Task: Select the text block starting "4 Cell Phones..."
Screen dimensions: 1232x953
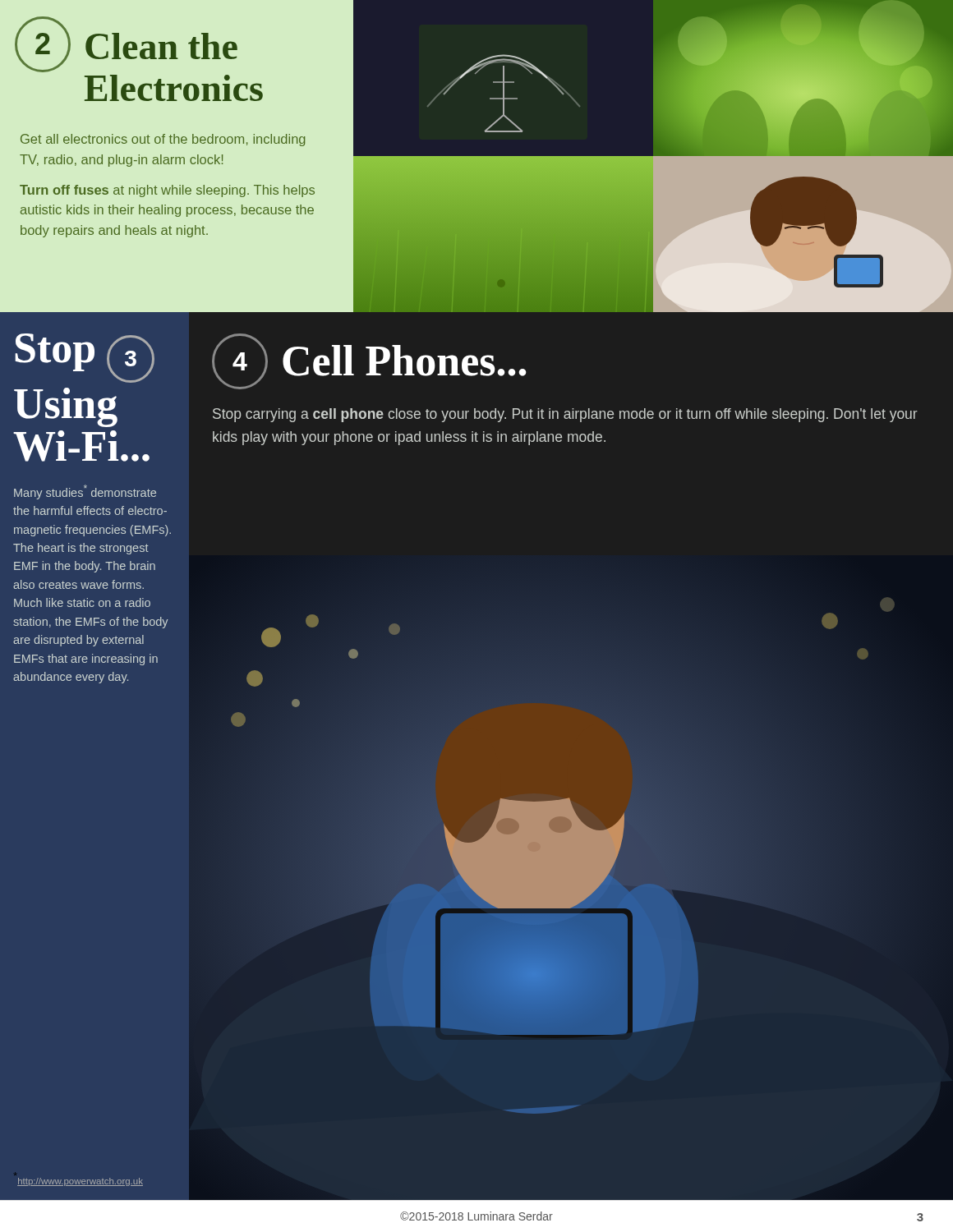Action: 370,361
